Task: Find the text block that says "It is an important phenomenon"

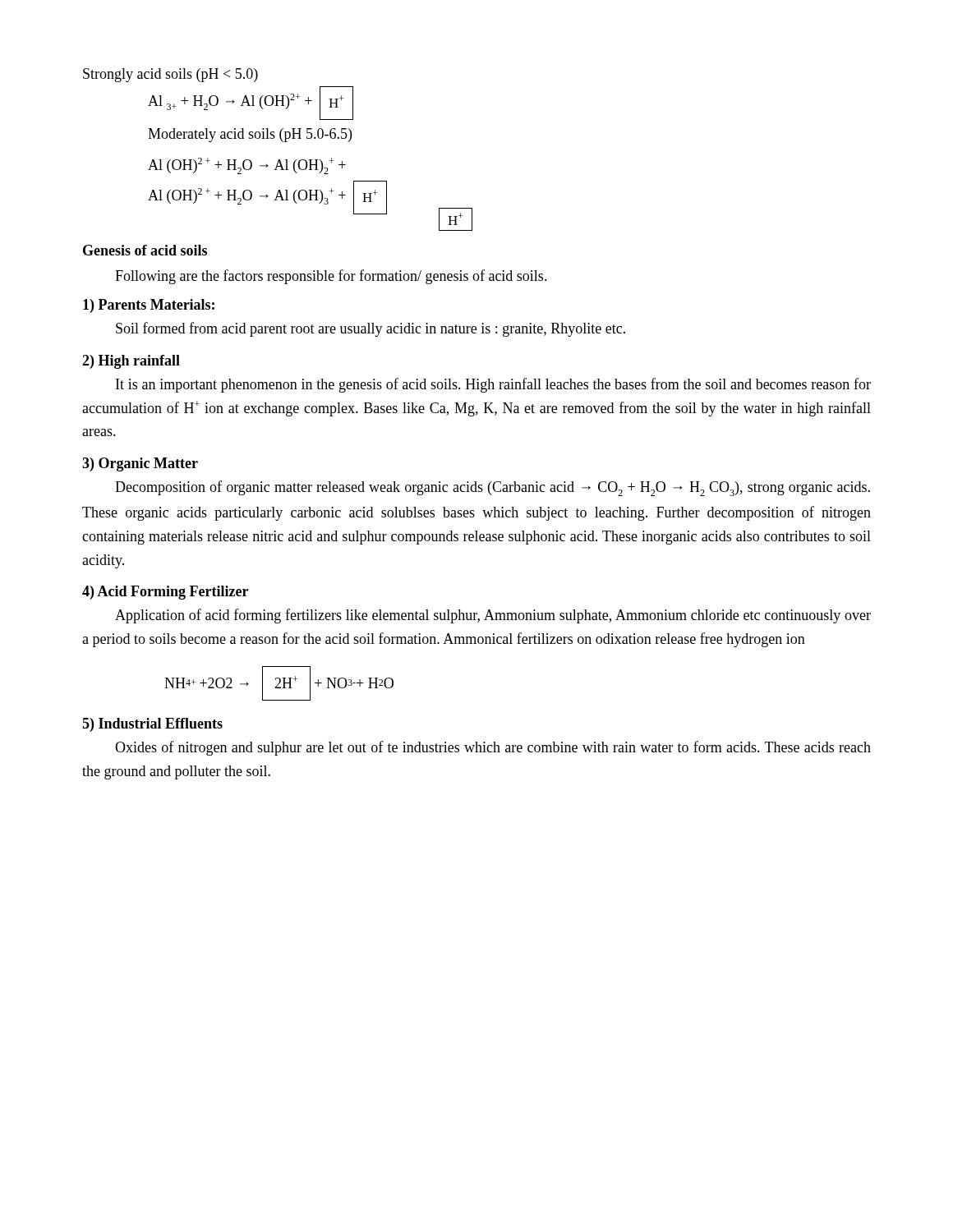Action: [x=476, y=408]
